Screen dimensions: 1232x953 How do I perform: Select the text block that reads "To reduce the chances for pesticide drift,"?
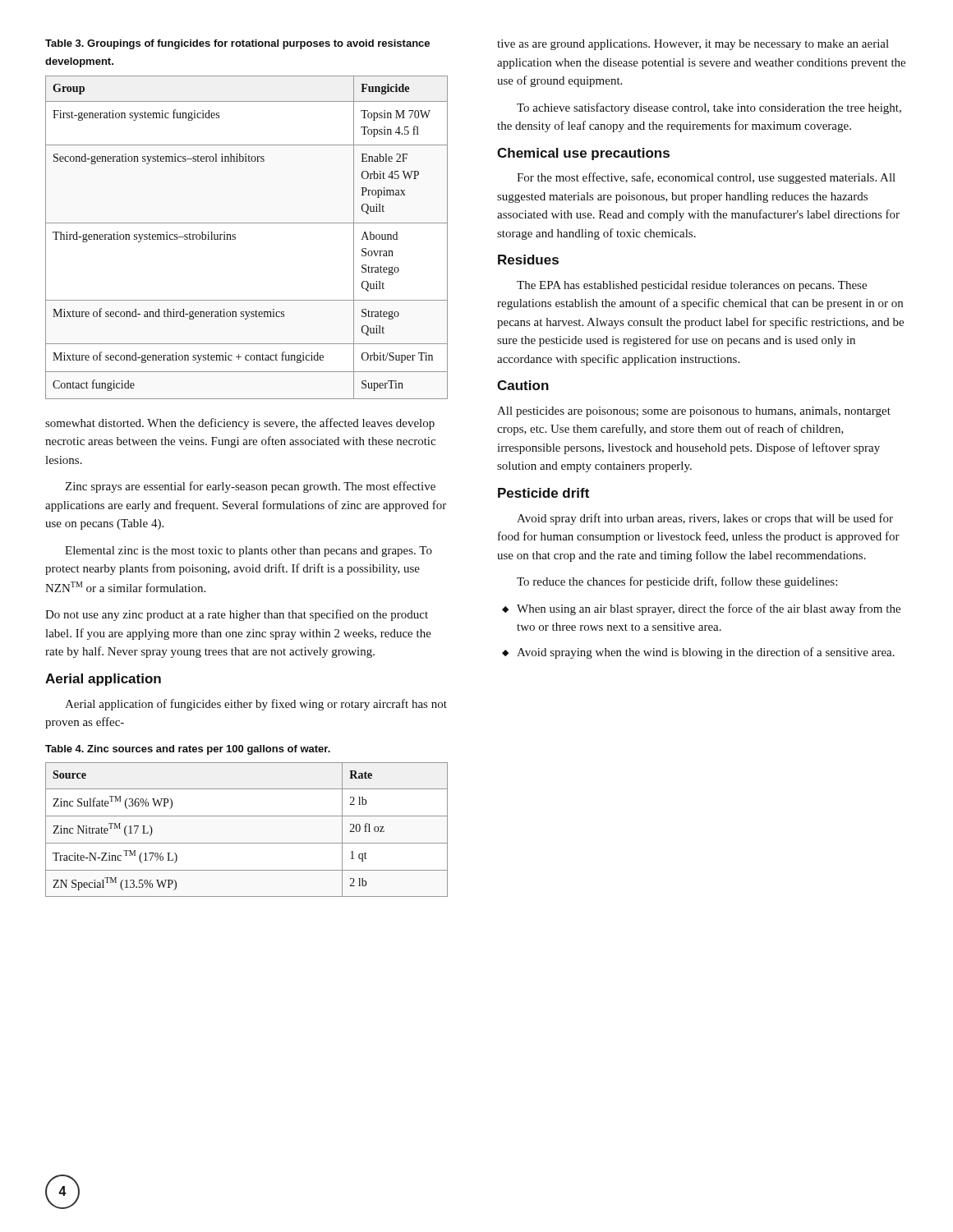(x=702, y=582)
